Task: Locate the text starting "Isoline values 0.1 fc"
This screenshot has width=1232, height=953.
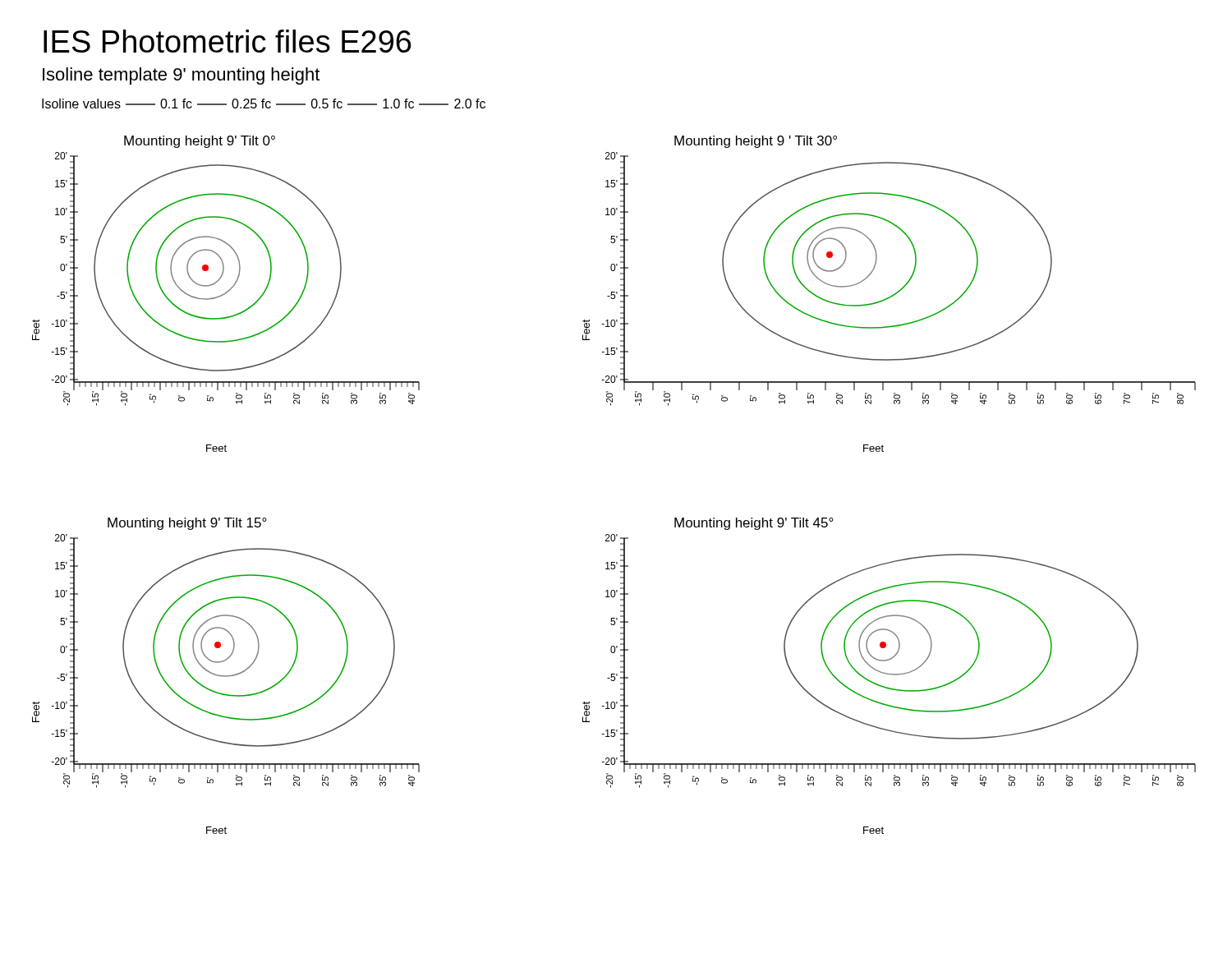Action: tap(263, 104)
